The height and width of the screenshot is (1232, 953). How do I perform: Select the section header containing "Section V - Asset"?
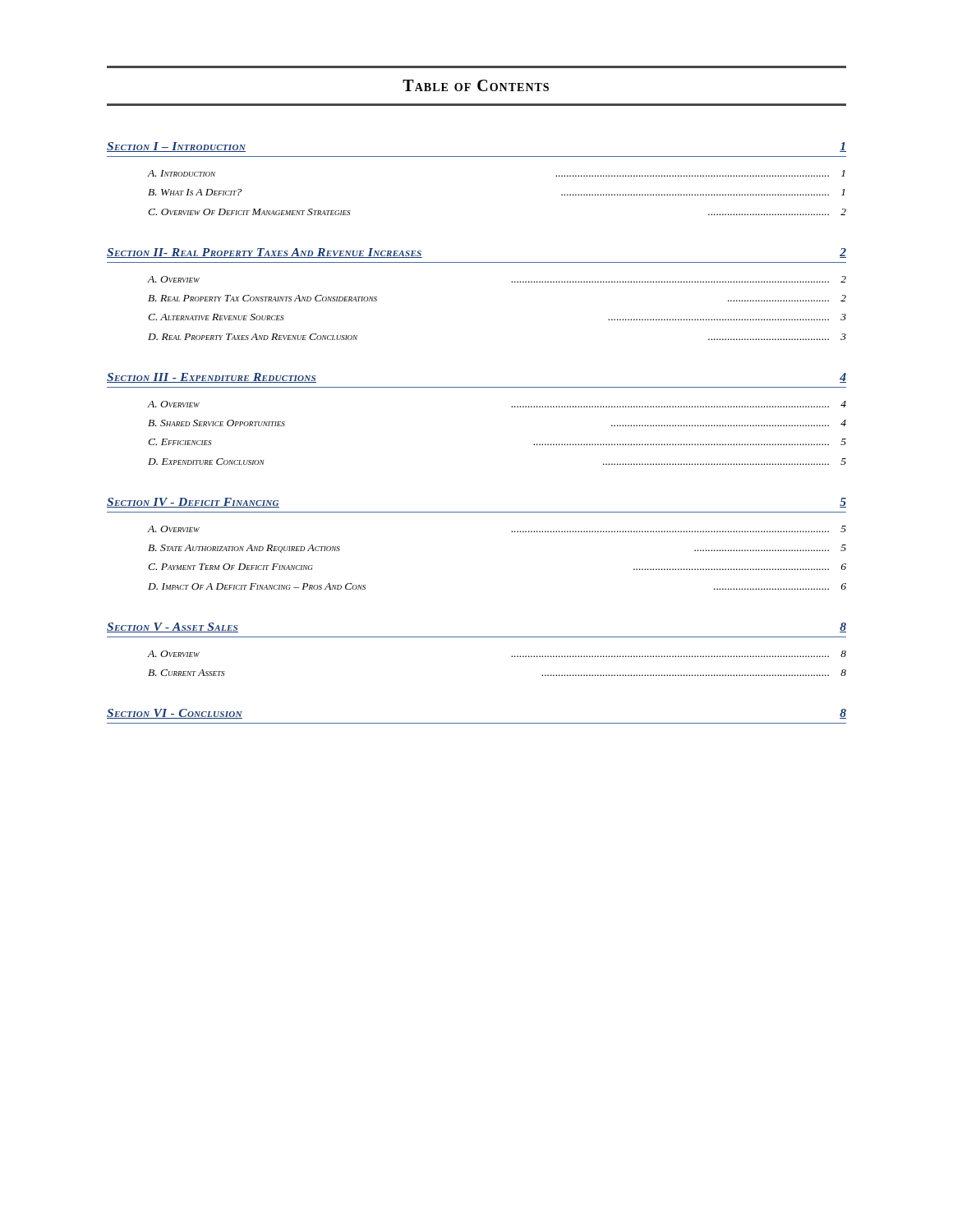click(x=476, y=626)
